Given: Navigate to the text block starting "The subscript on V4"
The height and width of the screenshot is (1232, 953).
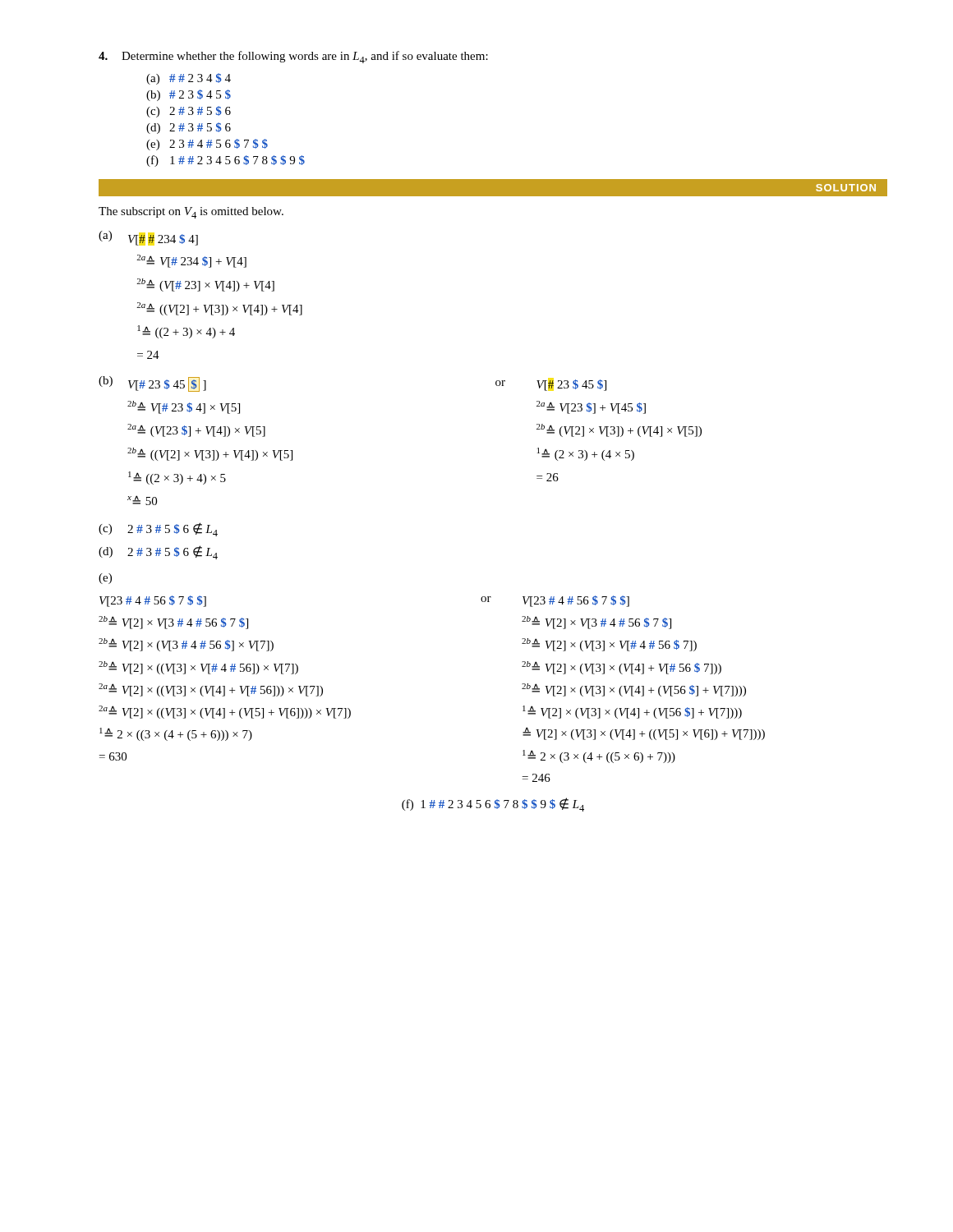Looking at the screenshot, I should [x=191, y=213].
